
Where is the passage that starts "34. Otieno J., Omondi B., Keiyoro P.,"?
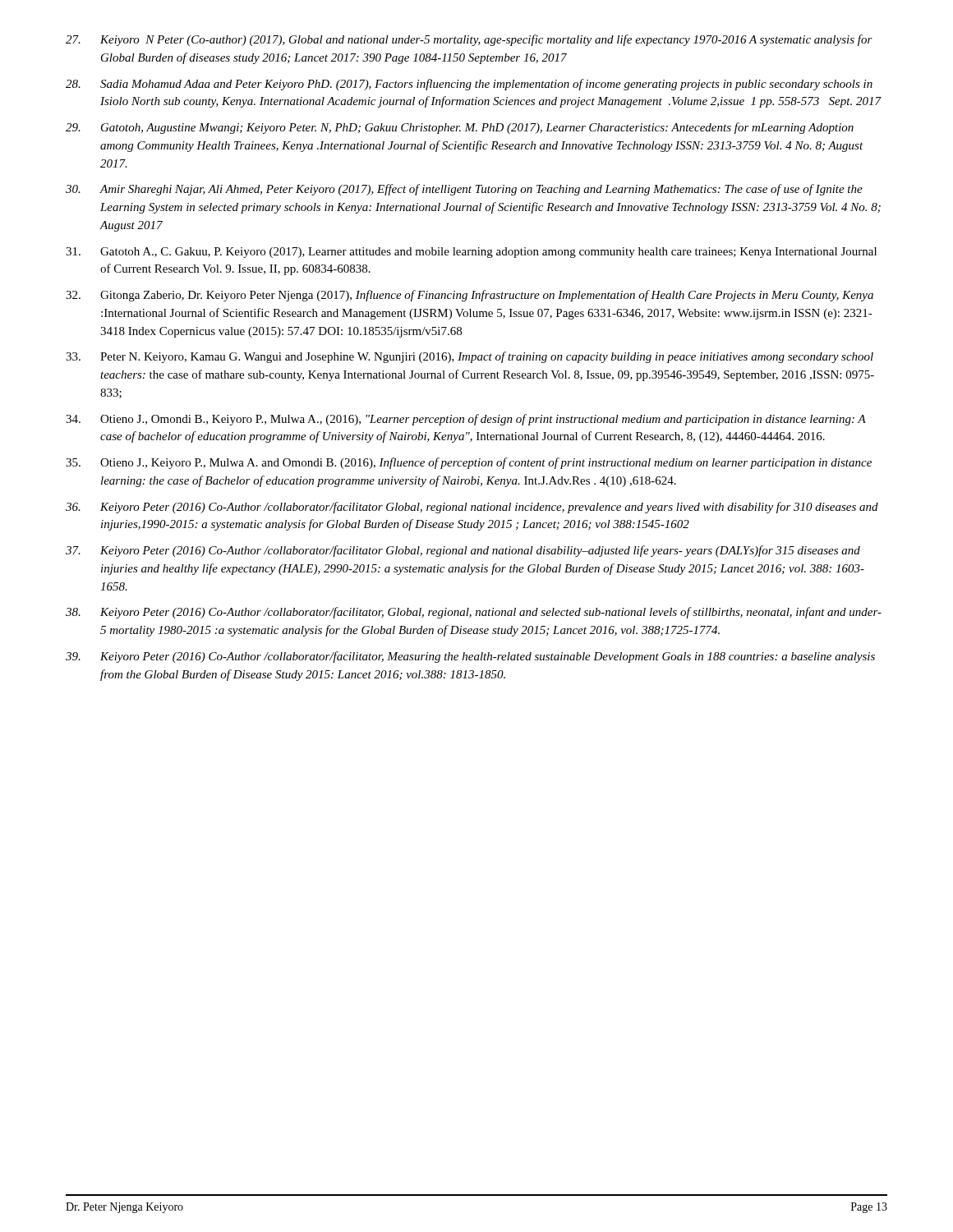click(x=476, y=428)
